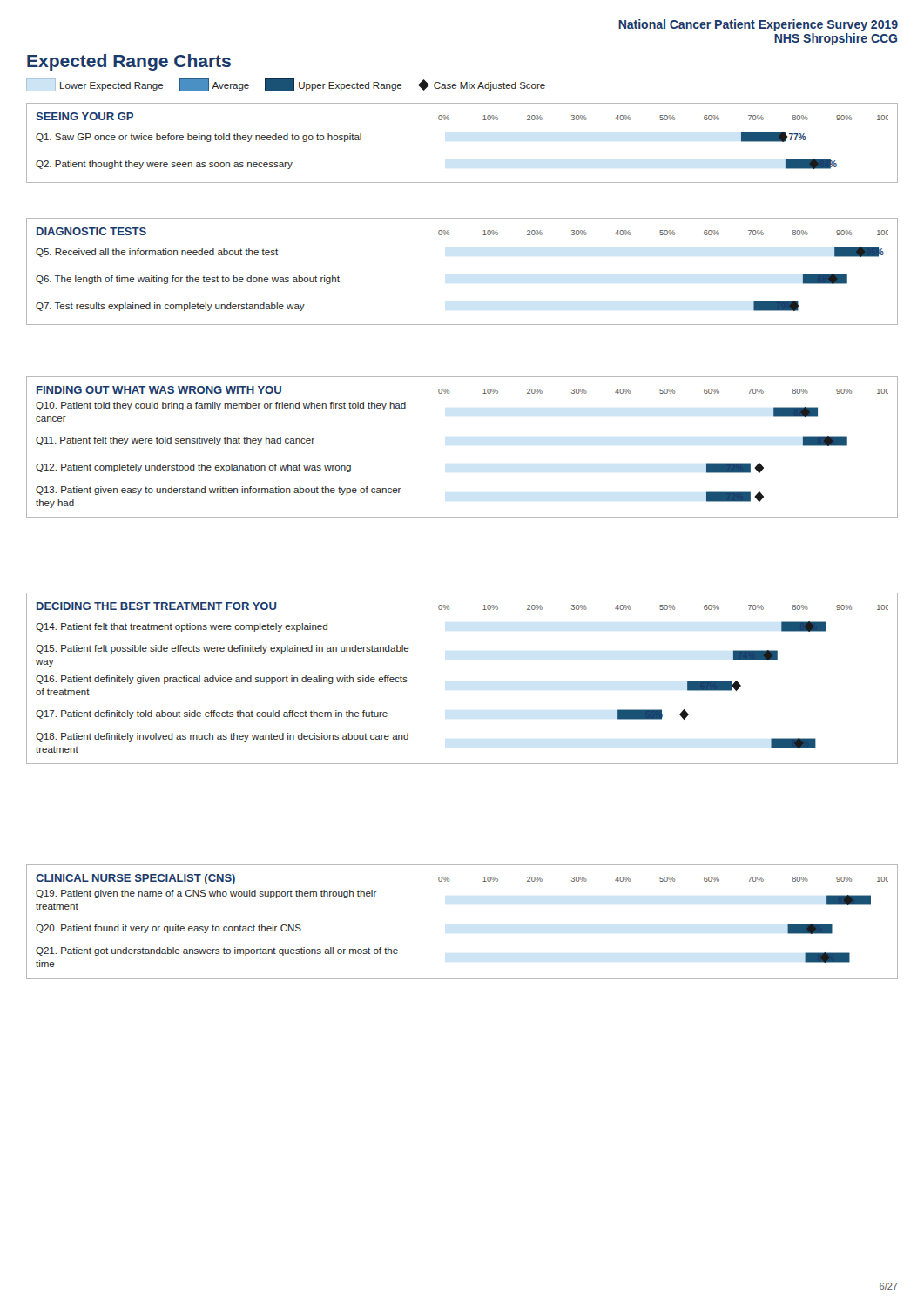Locate the title containing "Expected Range Charts"
Viewport: 924px width, 1307px height.
click(129, 61)
